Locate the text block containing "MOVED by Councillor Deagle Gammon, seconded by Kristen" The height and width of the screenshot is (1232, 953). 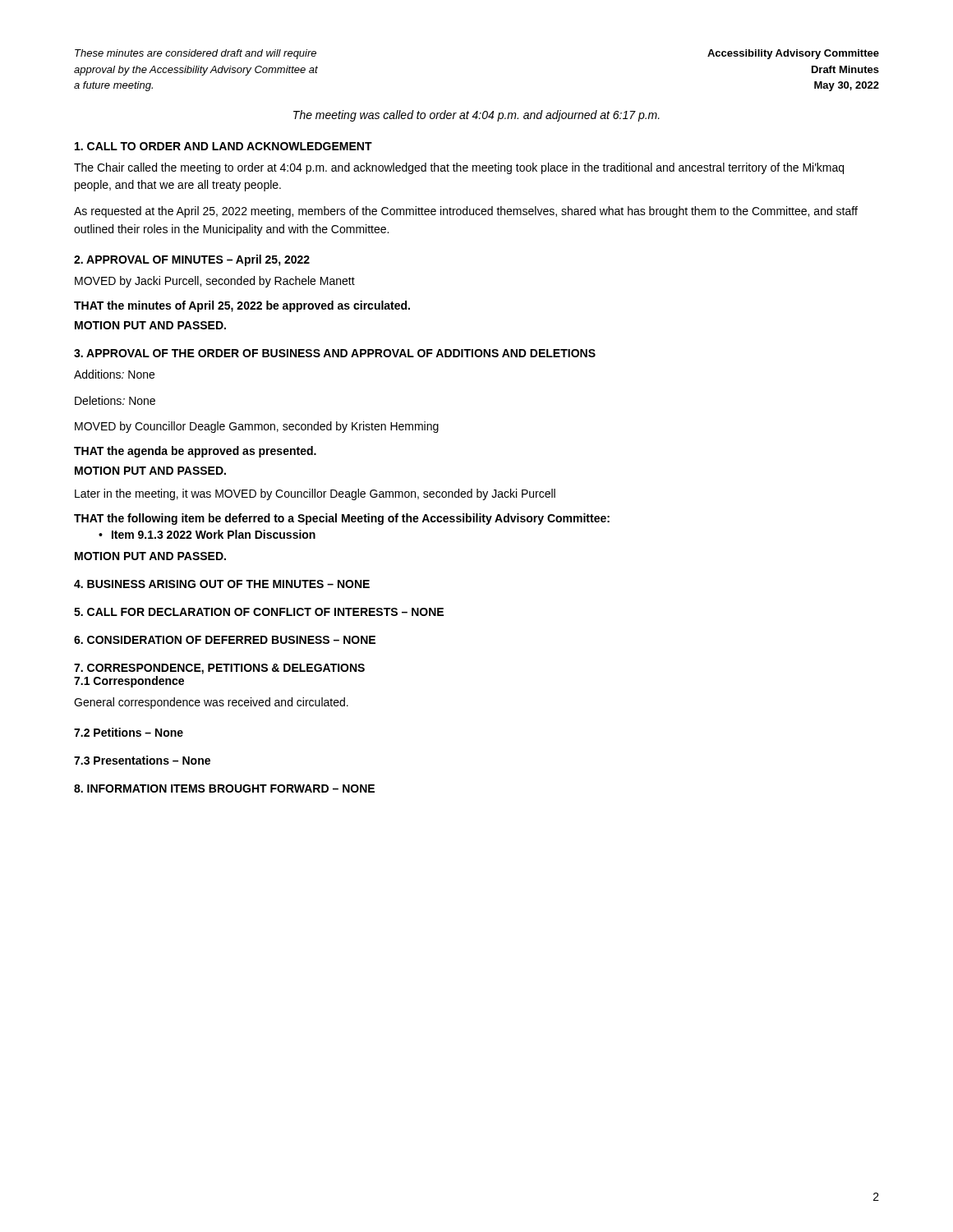tap(256, 427)
